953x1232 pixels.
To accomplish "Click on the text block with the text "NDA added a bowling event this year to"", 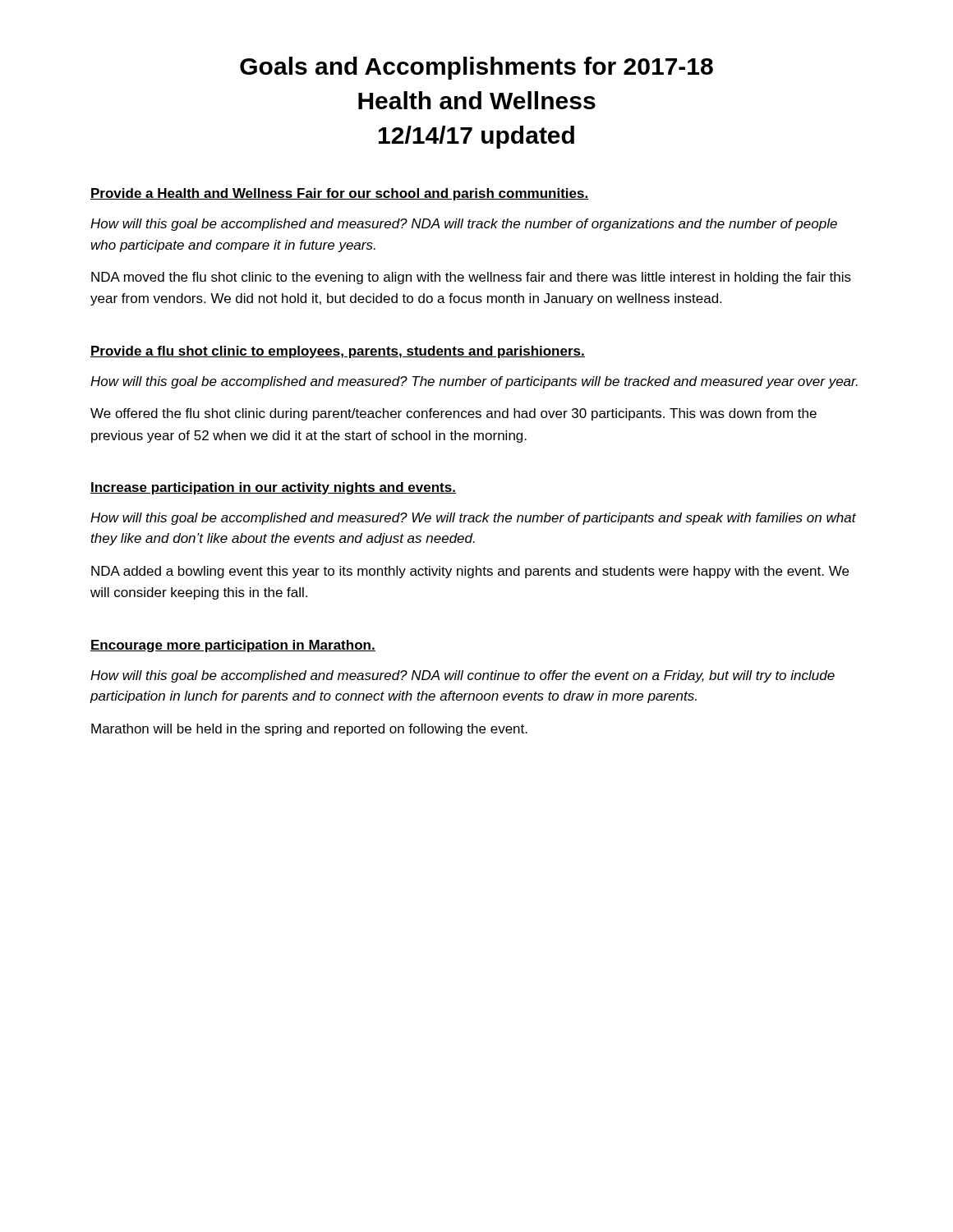I will pos(470,582).
